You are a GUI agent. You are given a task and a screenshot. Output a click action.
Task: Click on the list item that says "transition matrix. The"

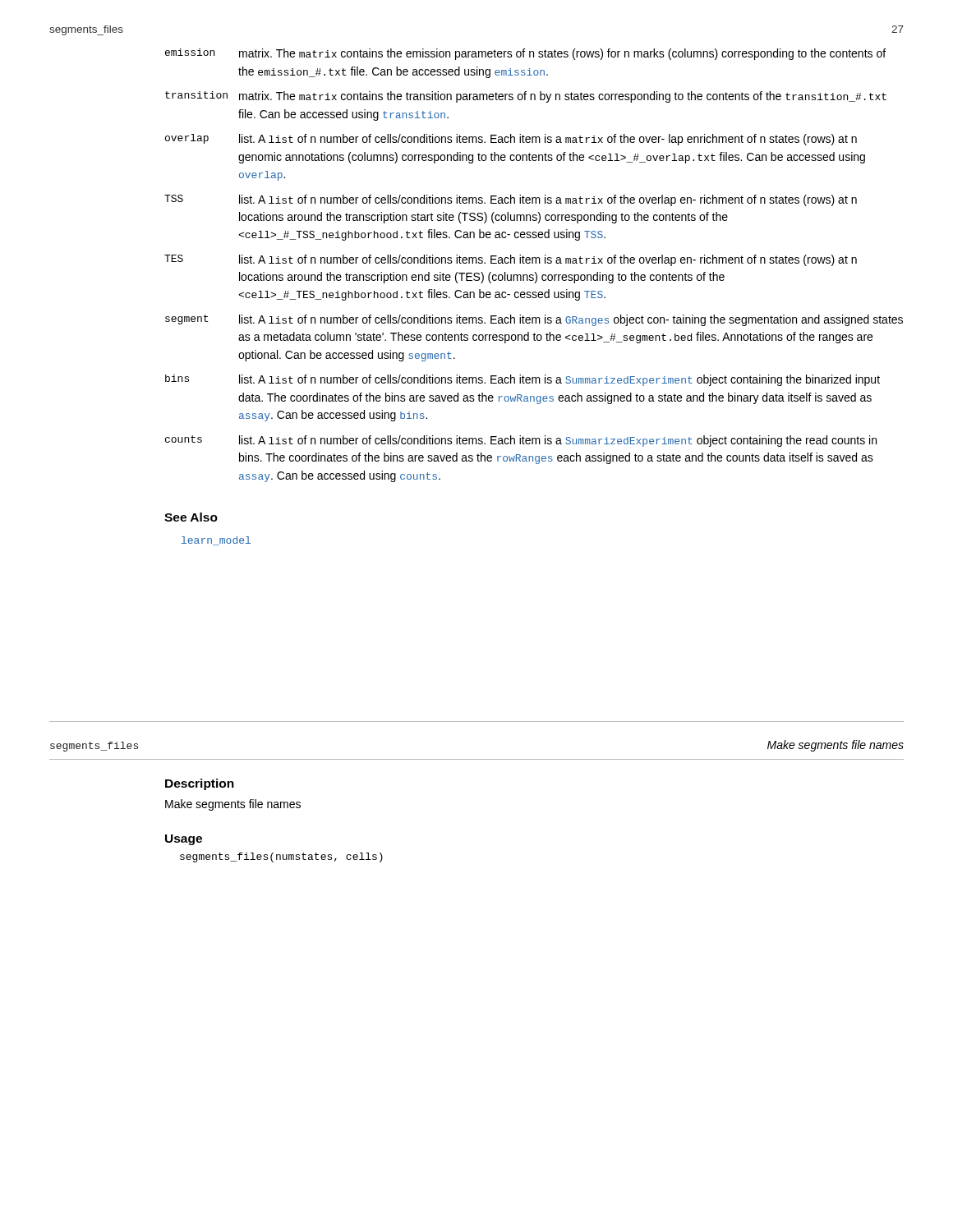coord(534,106)
